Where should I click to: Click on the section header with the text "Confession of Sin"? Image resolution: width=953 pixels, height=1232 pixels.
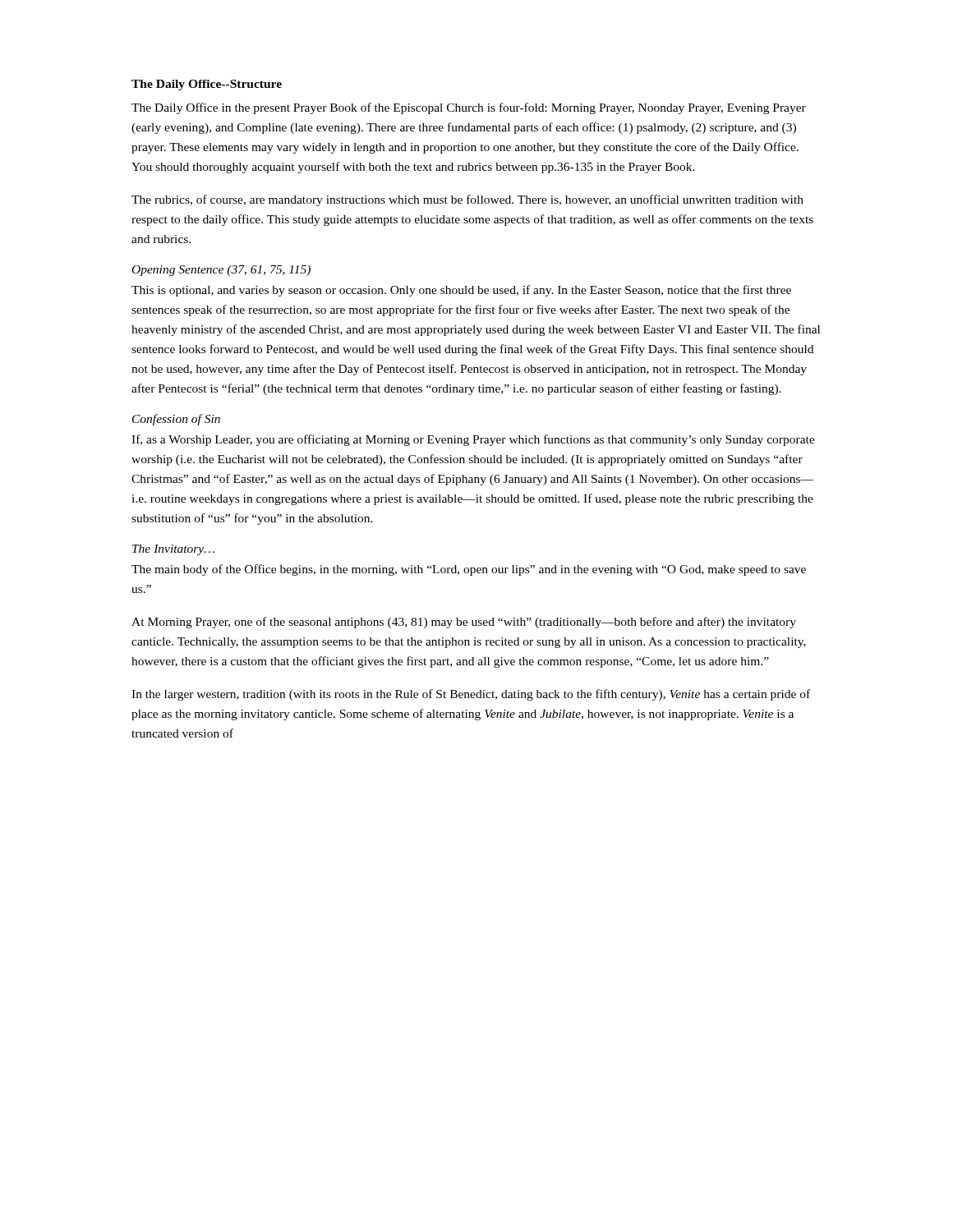click(176, 419)
